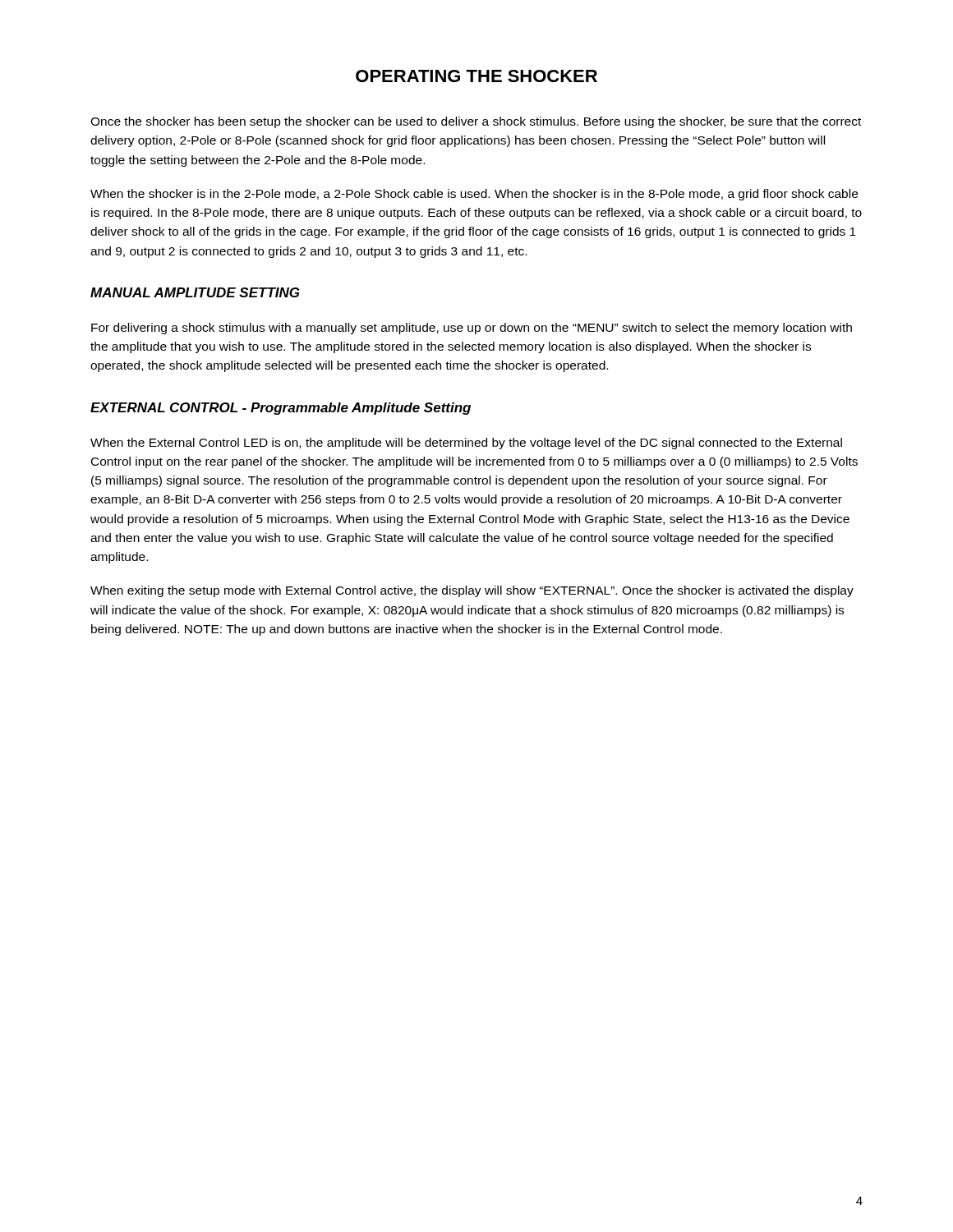Select the block starting "For delivering a shock stimulus with a"
953x1232 pixels.
click(471, 346)
